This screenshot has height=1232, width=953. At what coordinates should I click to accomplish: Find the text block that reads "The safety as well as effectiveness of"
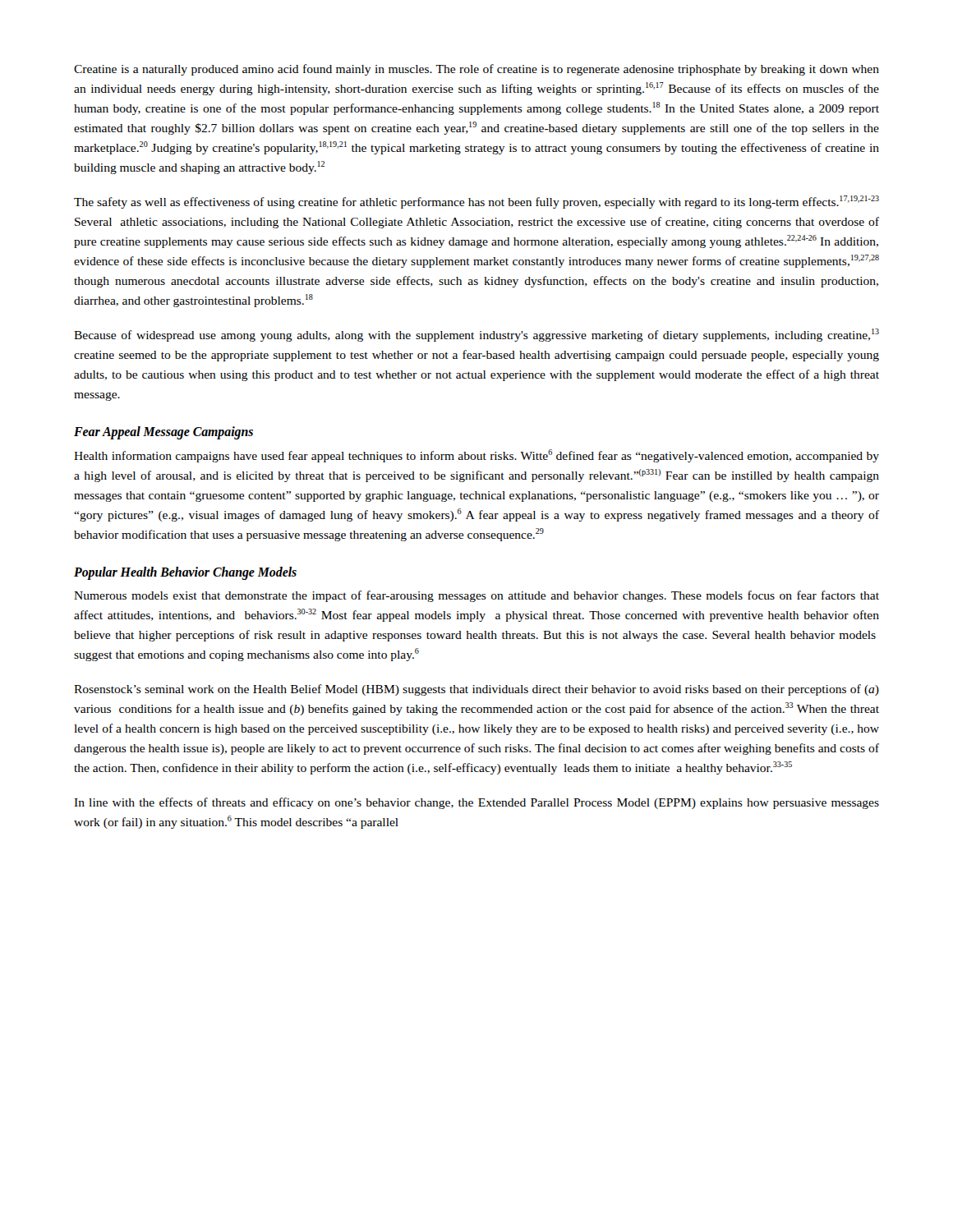476,251
